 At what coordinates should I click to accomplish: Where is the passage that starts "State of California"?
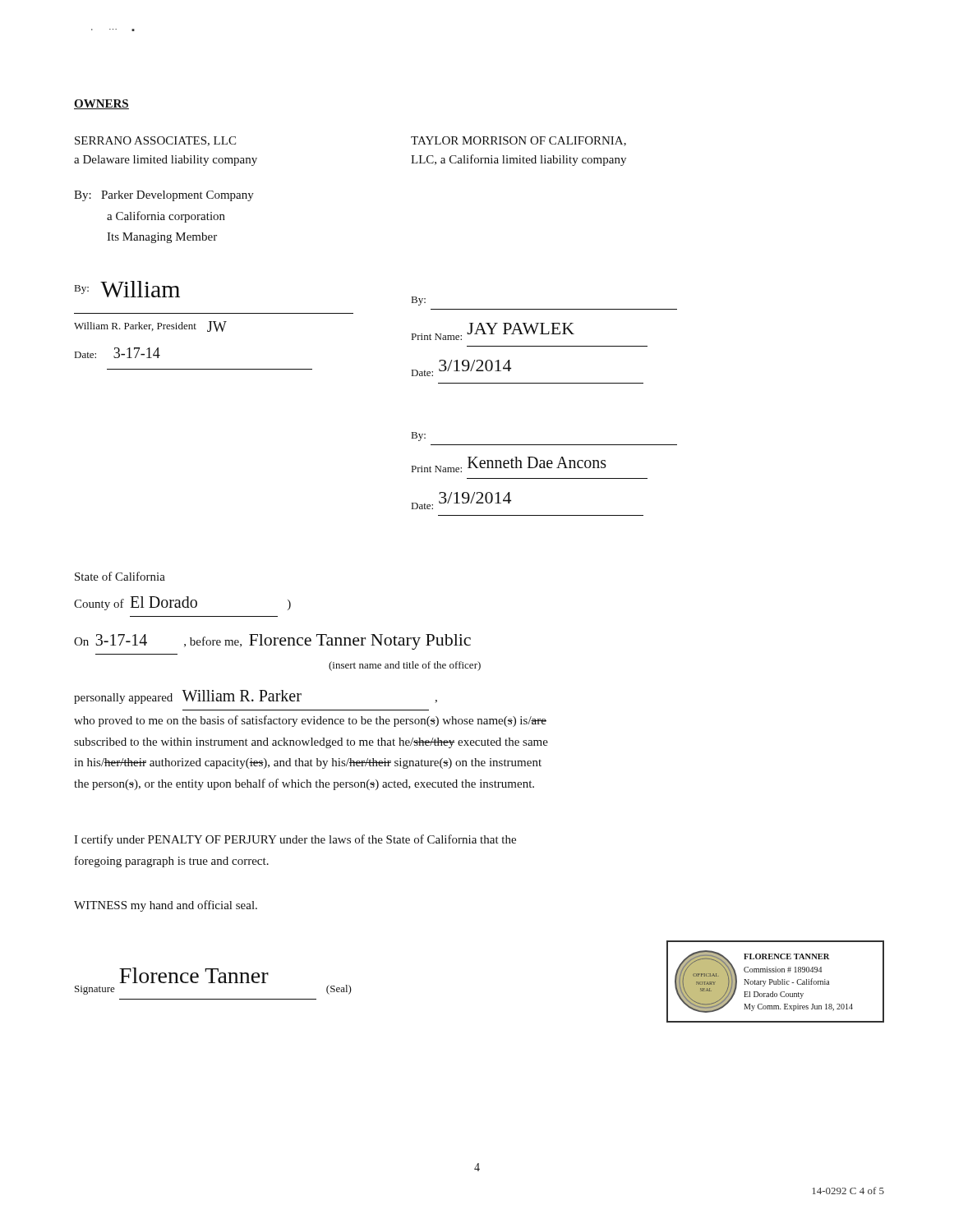coord(183,593)
